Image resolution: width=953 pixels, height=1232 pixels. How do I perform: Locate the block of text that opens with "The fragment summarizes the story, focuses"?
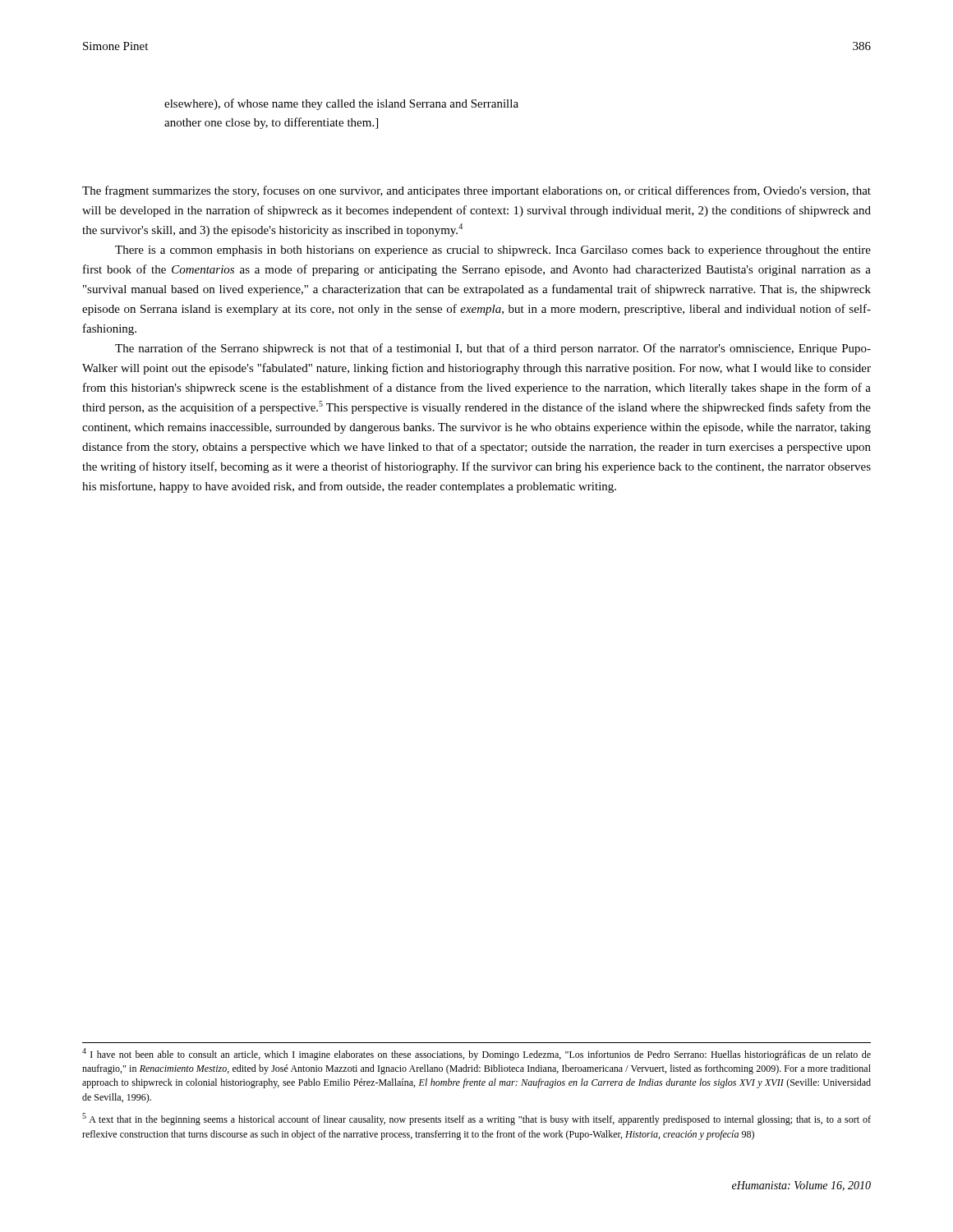coord(476,210)
